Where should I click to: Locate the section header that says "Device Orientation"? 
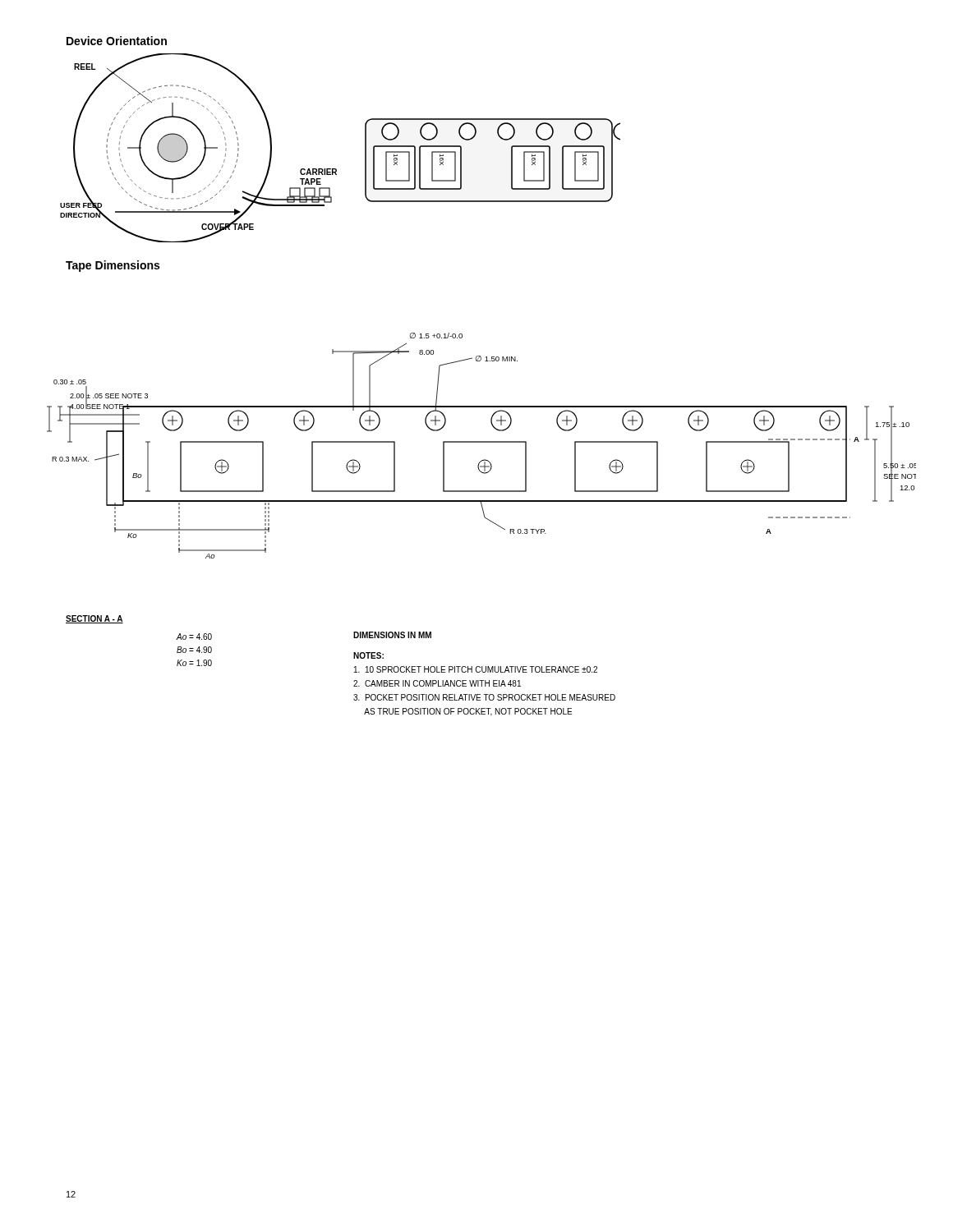[x=117, y=41]
